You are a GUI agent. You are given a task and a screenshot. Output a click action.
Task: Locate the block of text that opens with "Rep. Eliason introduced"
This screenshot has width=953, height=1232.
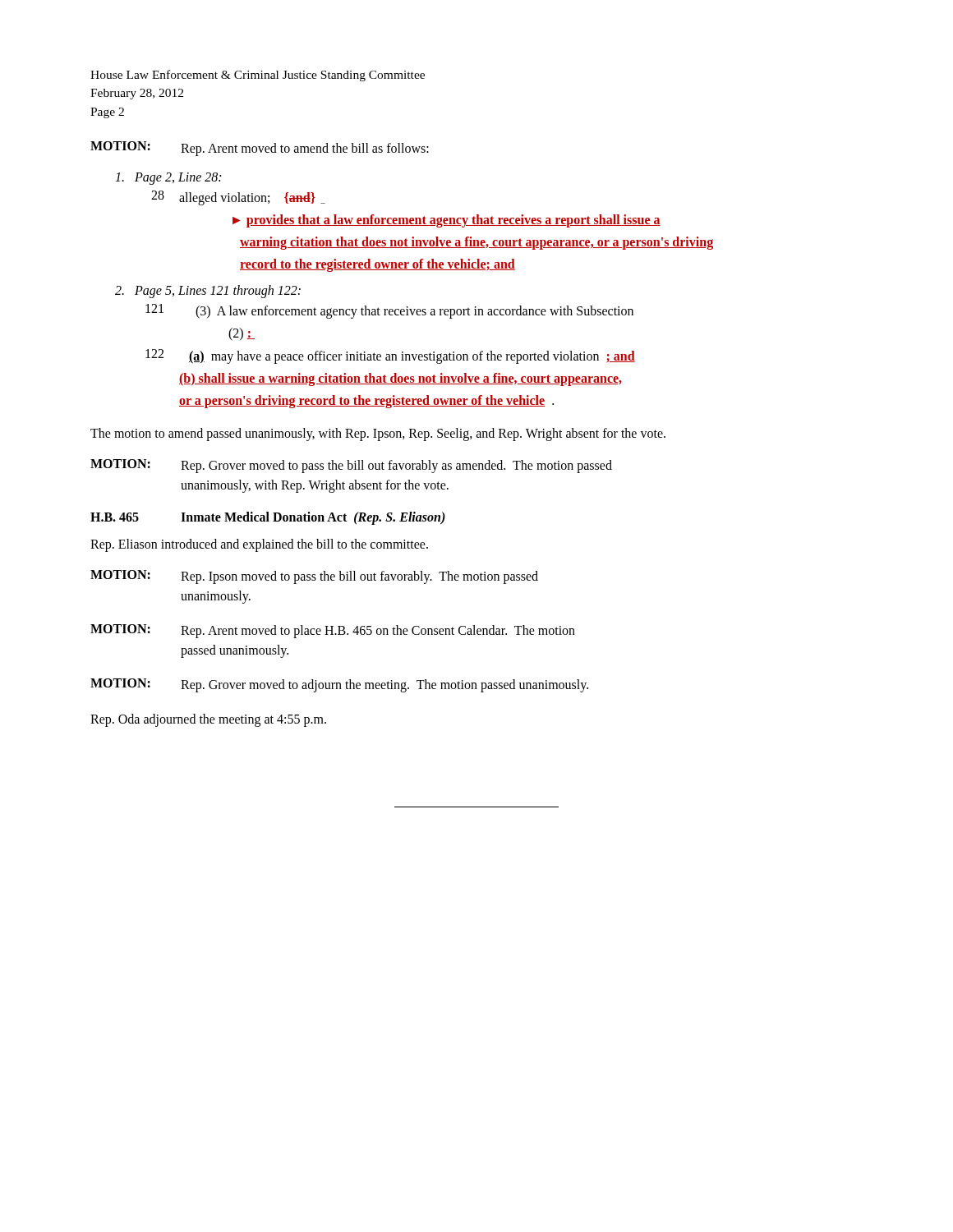260,544
